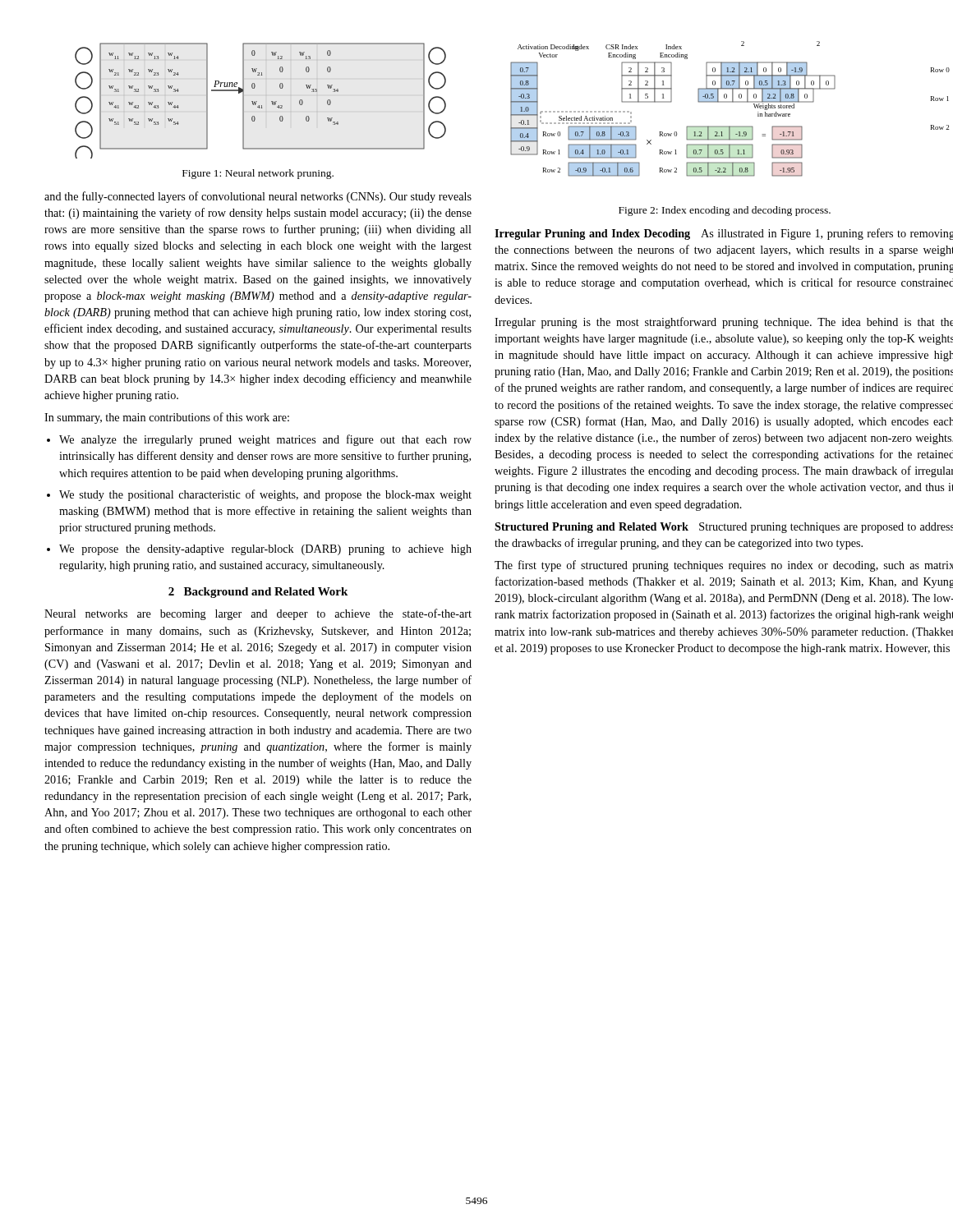The width and height of the screenshot is (953, 1232).
Task: Locate the block of text that opens with "We propose the"
Action: pyautogui.click(x=265, y=557)
